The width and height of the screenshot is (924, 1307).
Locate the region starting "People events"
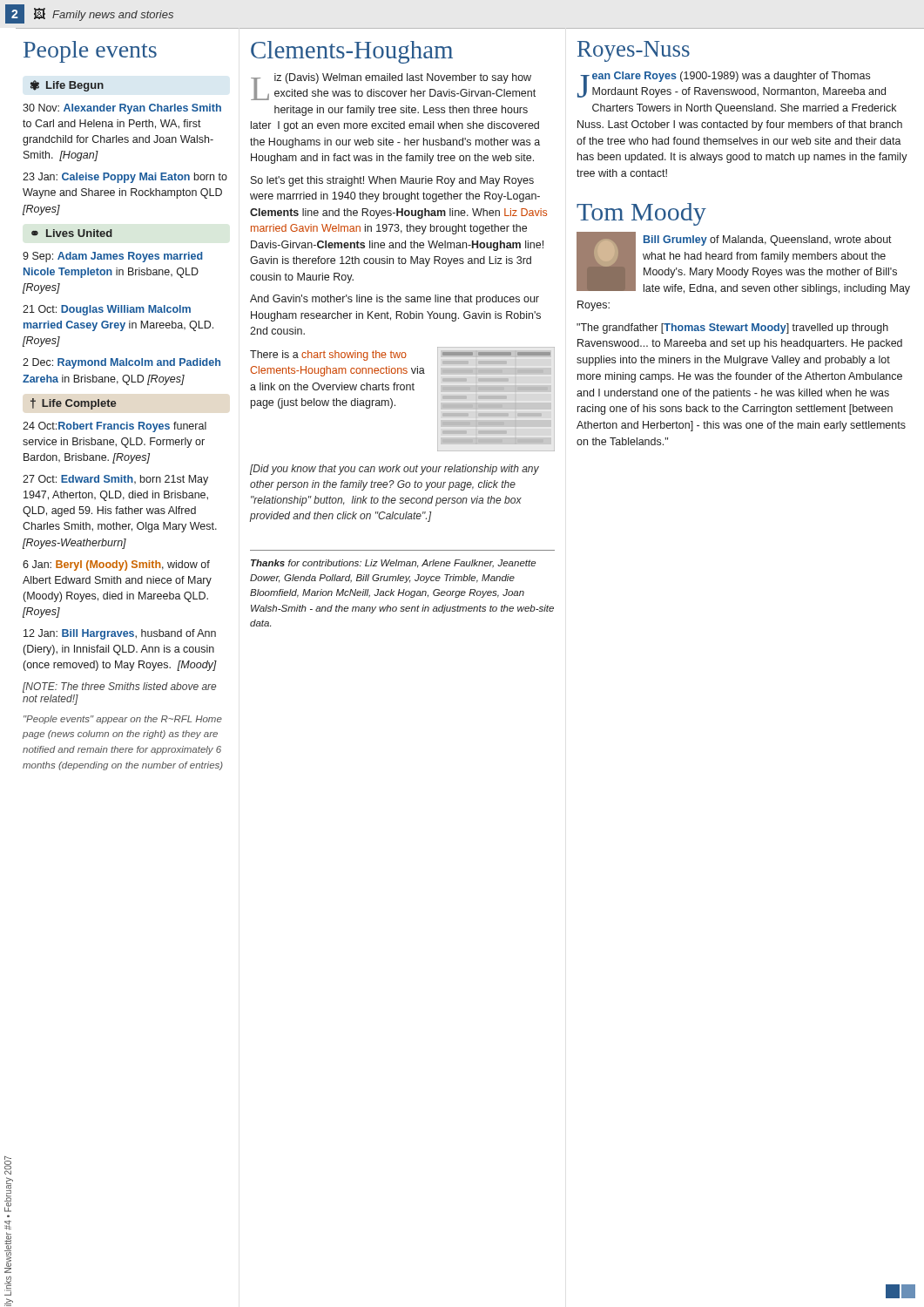click(x=90, y=50)
